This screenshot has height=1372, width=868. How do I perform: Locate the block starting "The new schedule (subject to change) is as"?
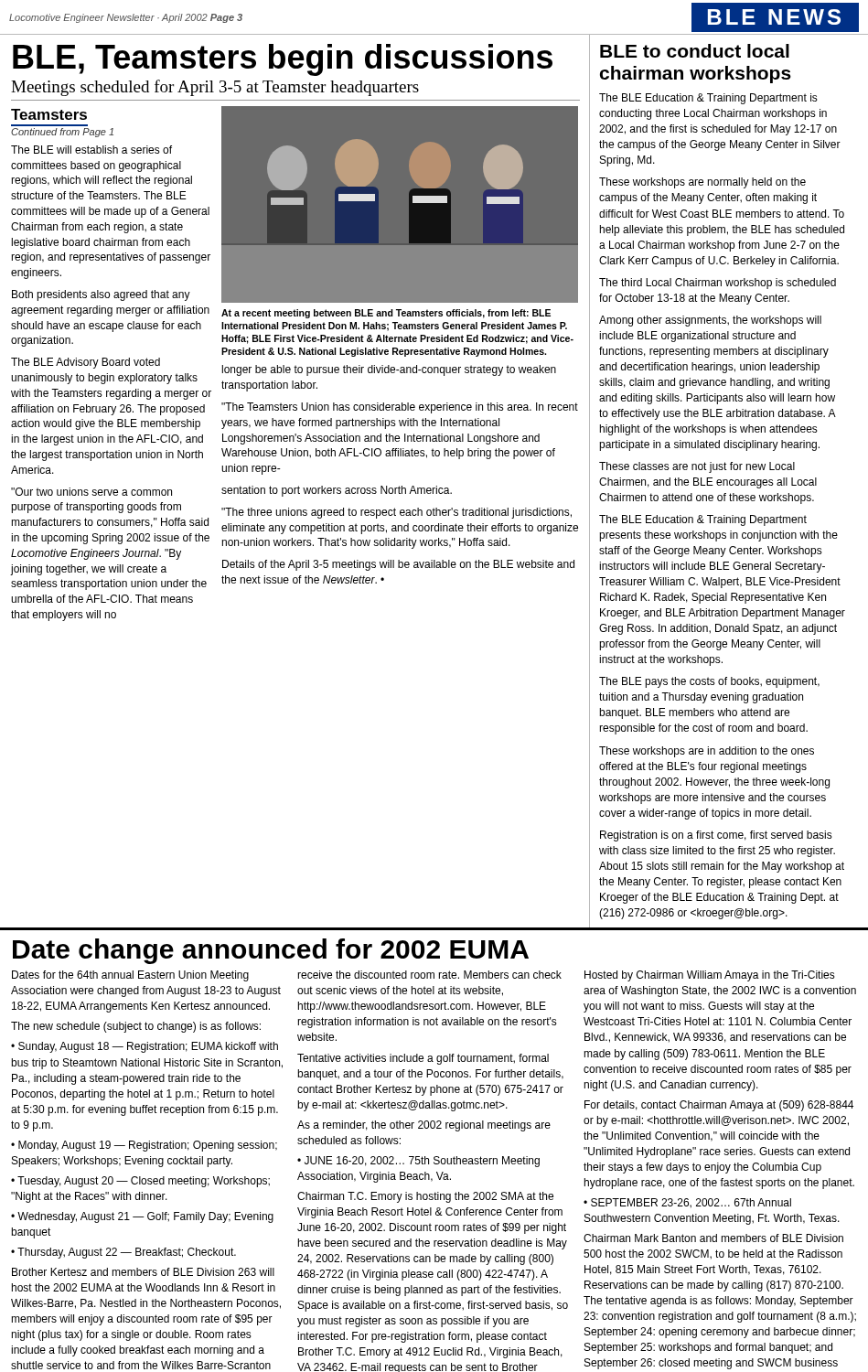pyautogui.click(x=136, y=1027)
